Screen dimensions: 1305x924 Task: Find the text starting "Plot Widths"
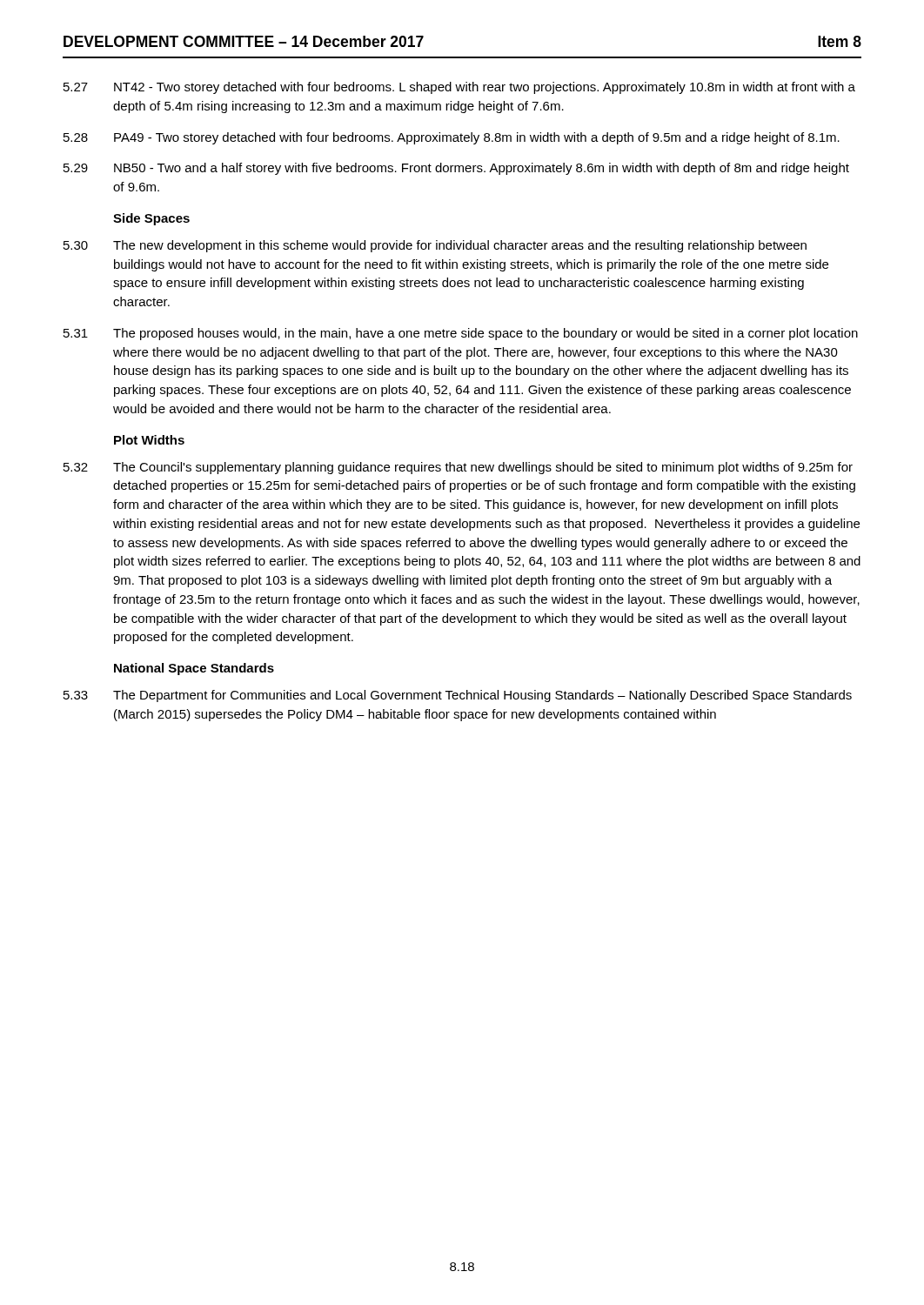coord(149,439)
